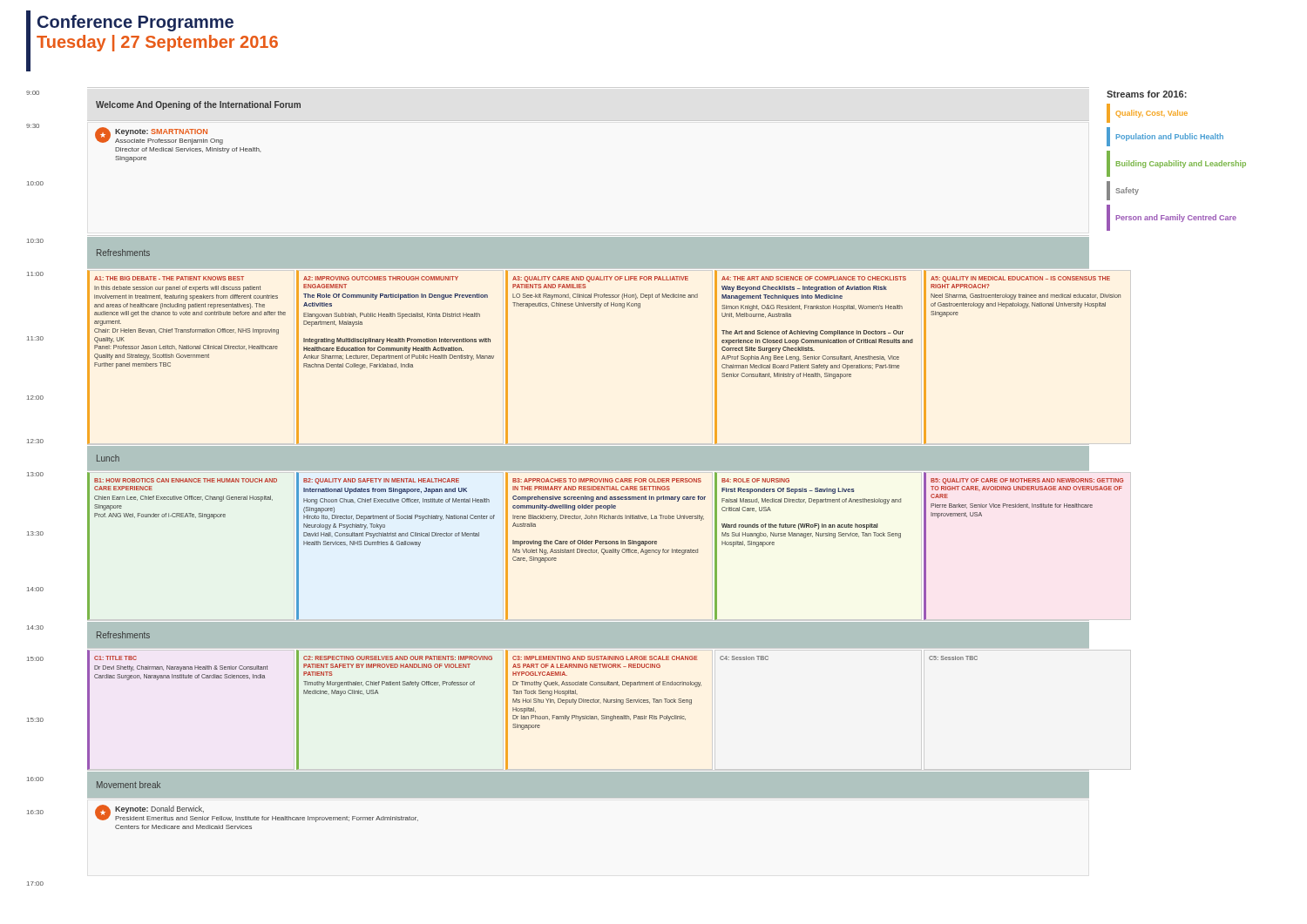Navigate to the passage starting "A3: QUALITY CARE"
This screenshot has width=1307, height=924.
click(x=610, y=291)
